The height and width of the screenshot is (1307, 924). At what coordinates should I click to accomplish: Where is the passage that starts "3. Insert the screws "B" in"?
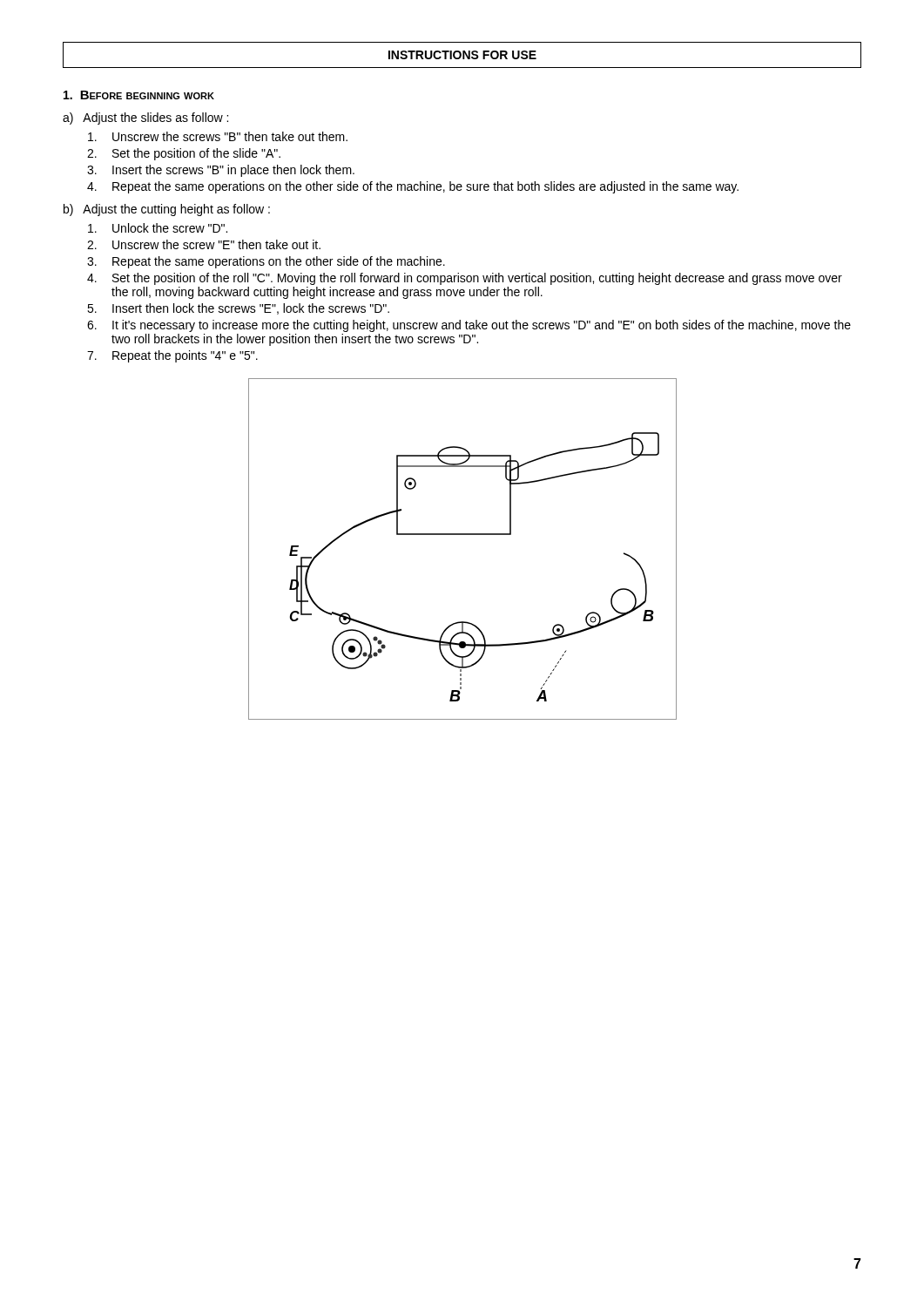click(221, 171)
